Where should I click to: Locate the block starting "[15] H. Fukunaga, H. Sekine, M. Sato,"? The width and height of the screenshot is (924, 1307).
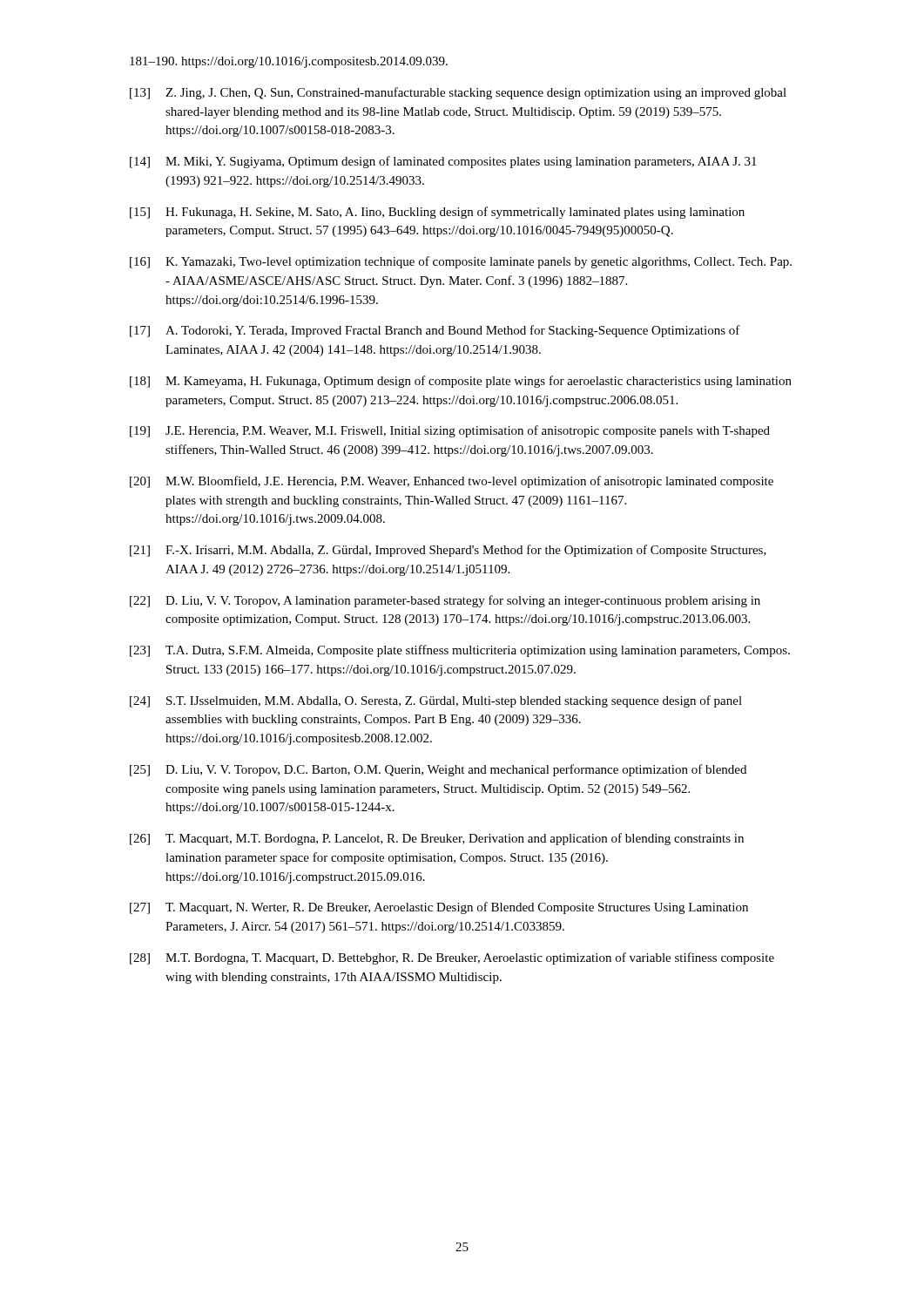coord(462,222)
